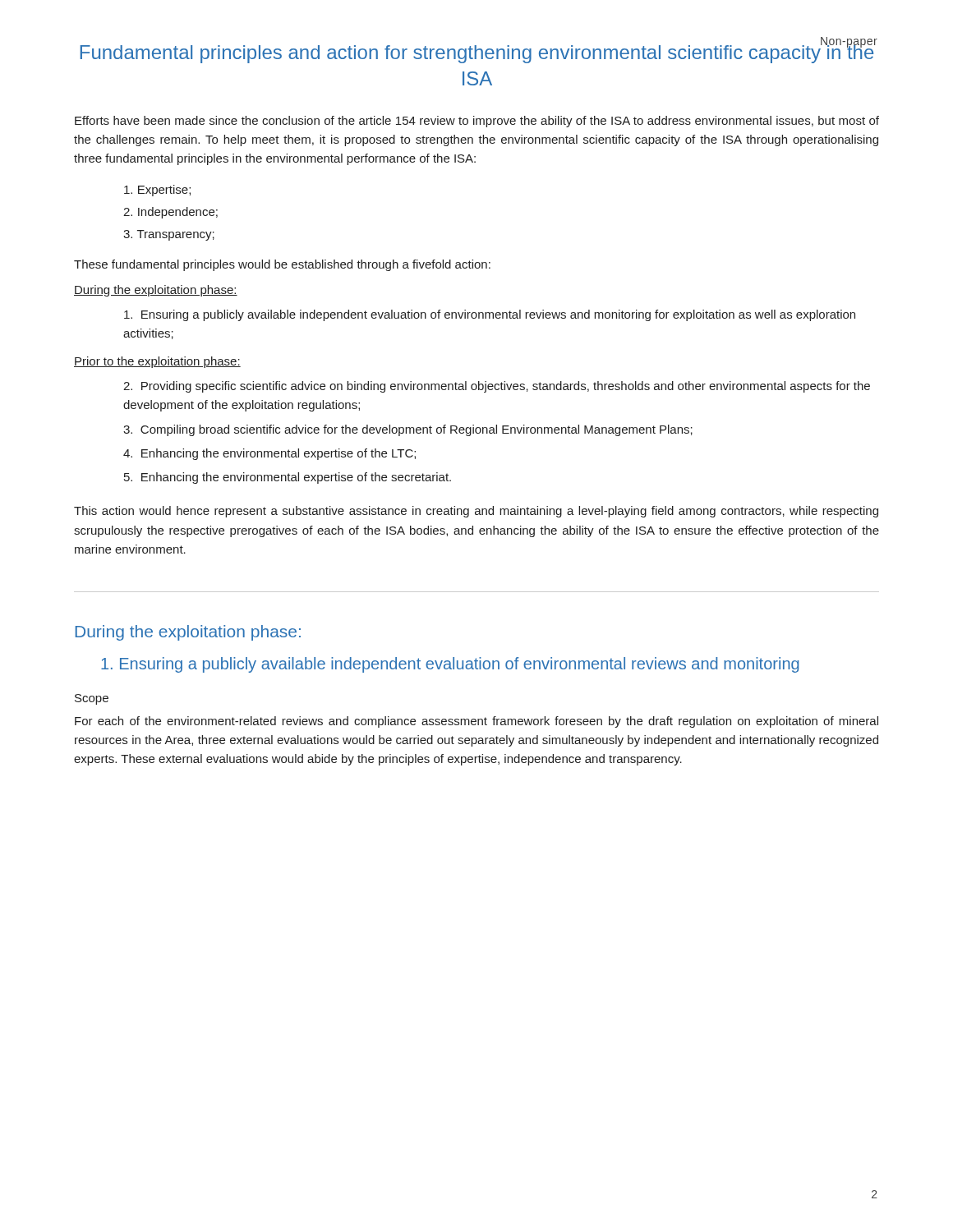Locate the region starting "3. Transparency;"
The image size is (953, 1232).
click(169, 234)
